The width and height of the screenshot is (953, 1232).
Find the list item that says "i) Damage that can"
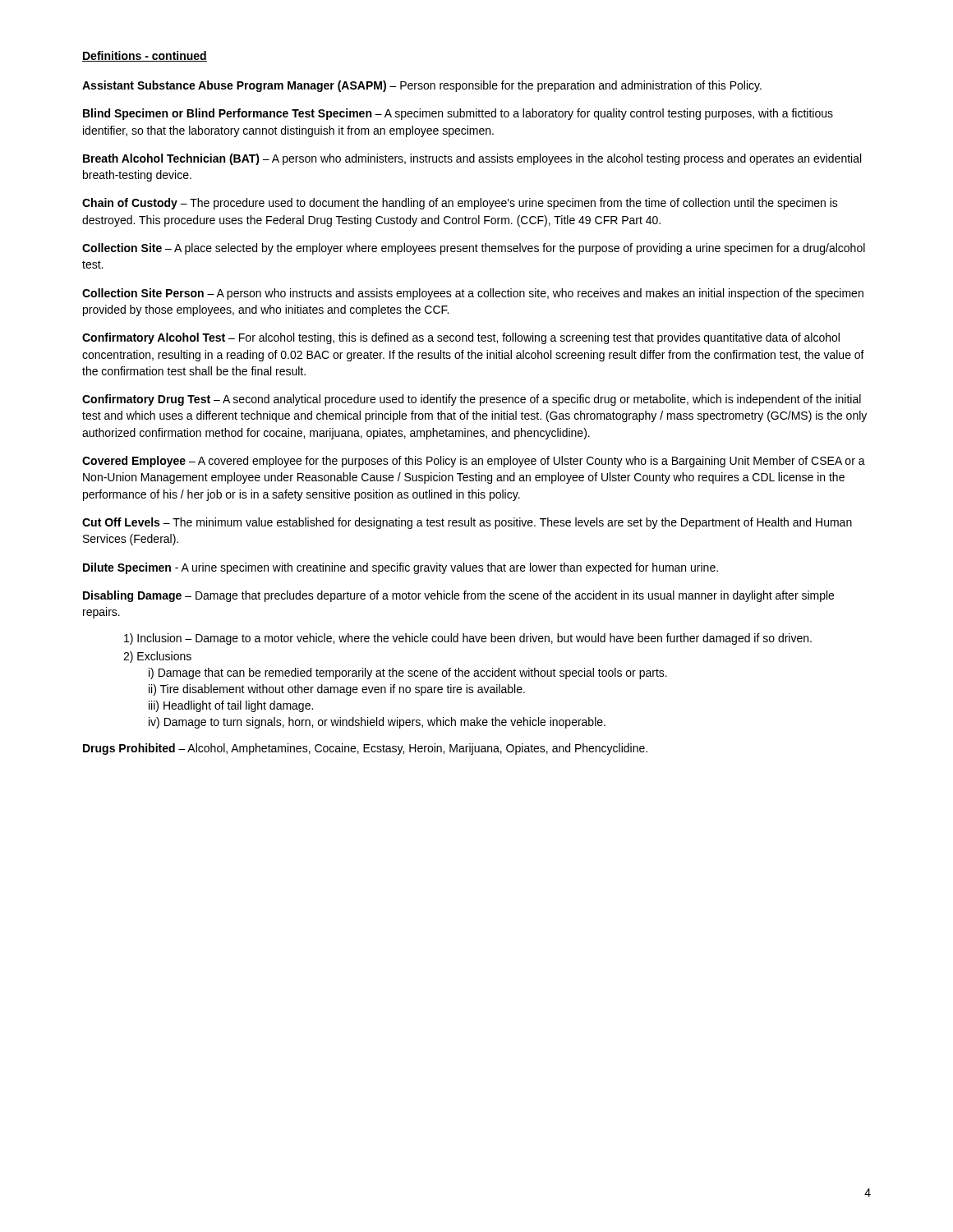(x=408, y=673)
